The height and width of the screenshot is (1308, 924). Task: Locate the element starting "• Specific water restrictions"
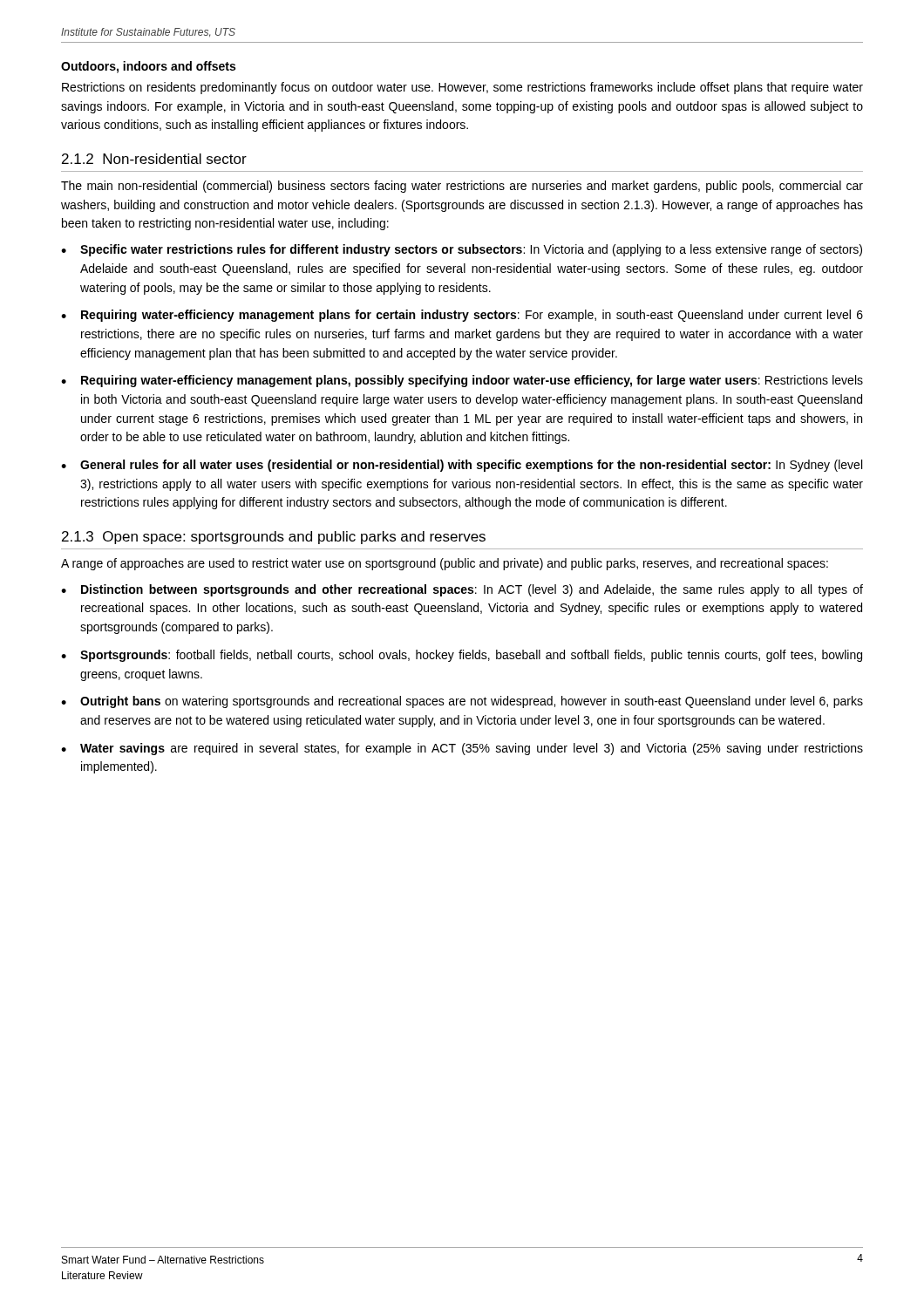tap(462, 269)
